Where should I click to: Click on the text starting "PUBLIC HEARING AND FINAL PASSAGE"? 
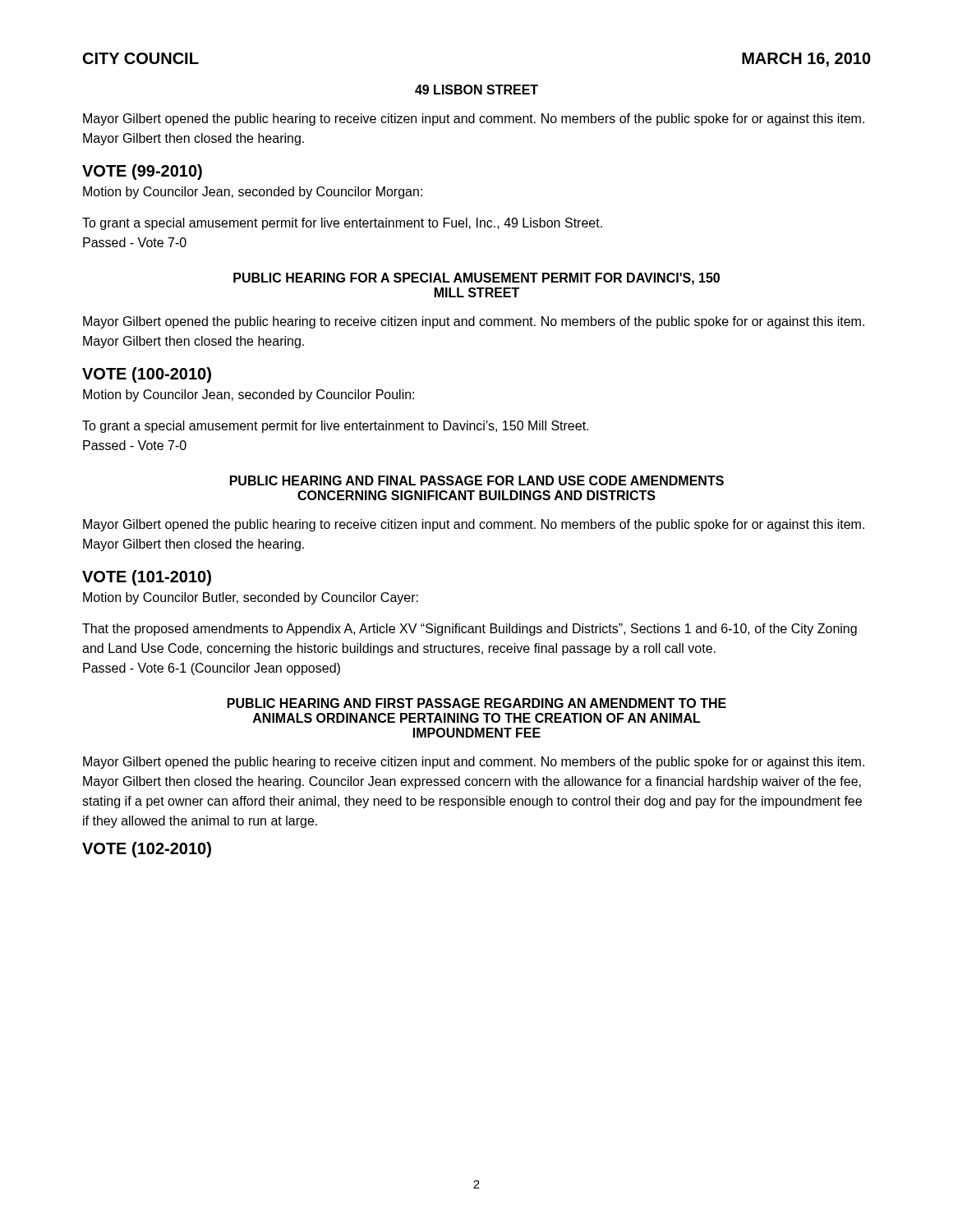click(x=476, y=488)
